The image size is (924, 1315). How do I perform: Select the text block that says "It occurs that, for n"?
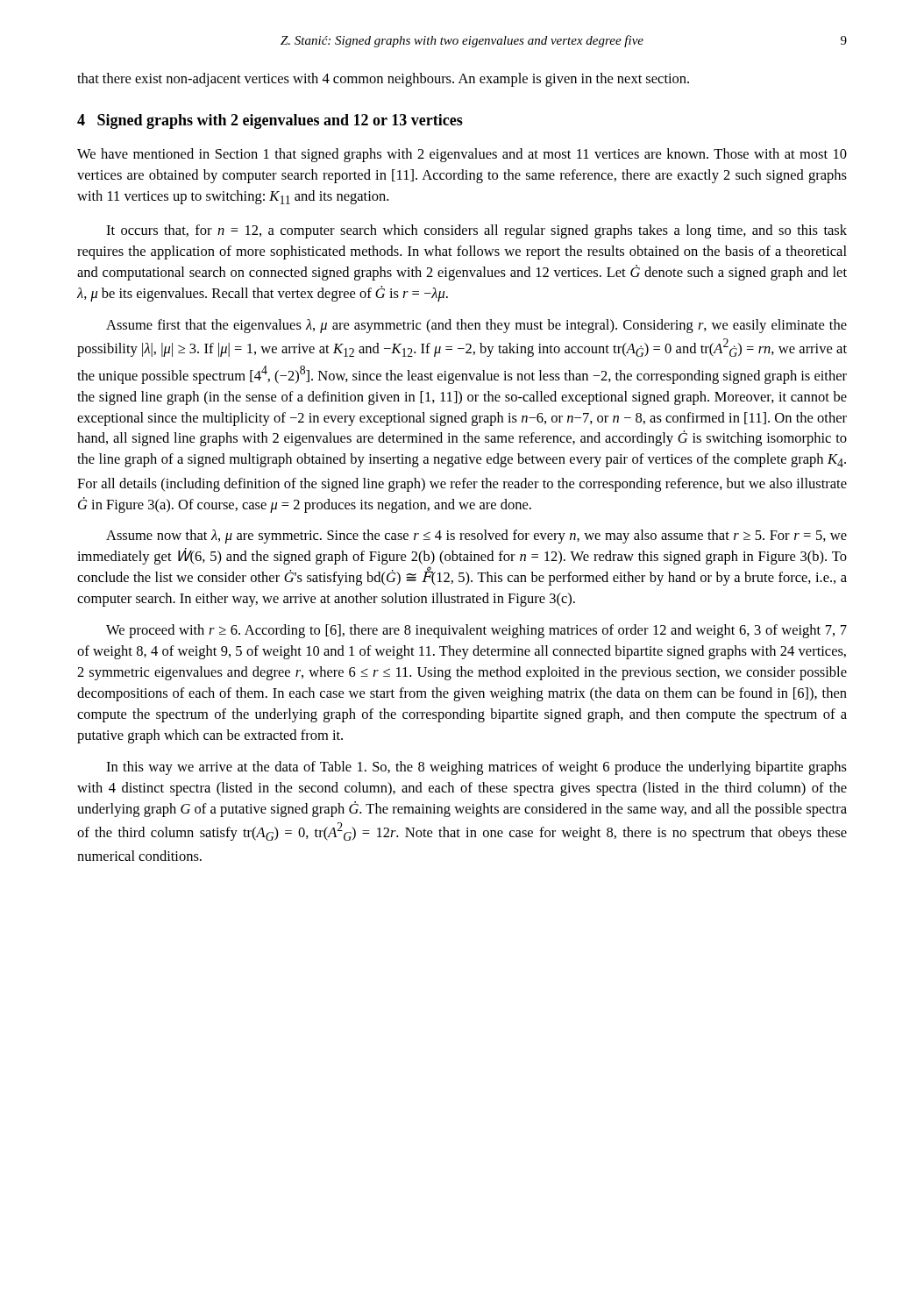(462, 262)
